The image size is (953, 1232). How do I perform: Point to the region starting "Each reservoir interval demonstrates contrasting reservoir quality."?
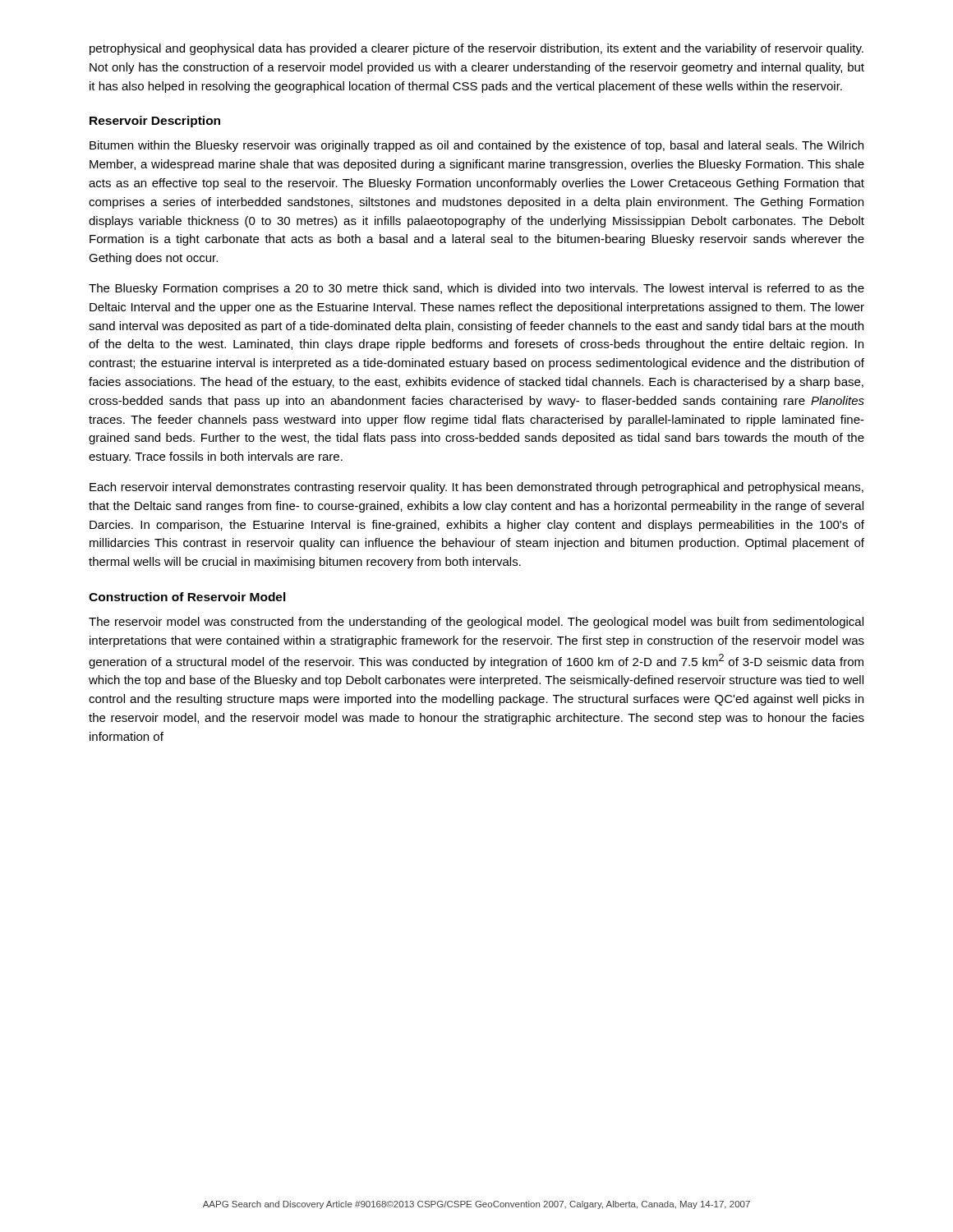coord(476,524)
